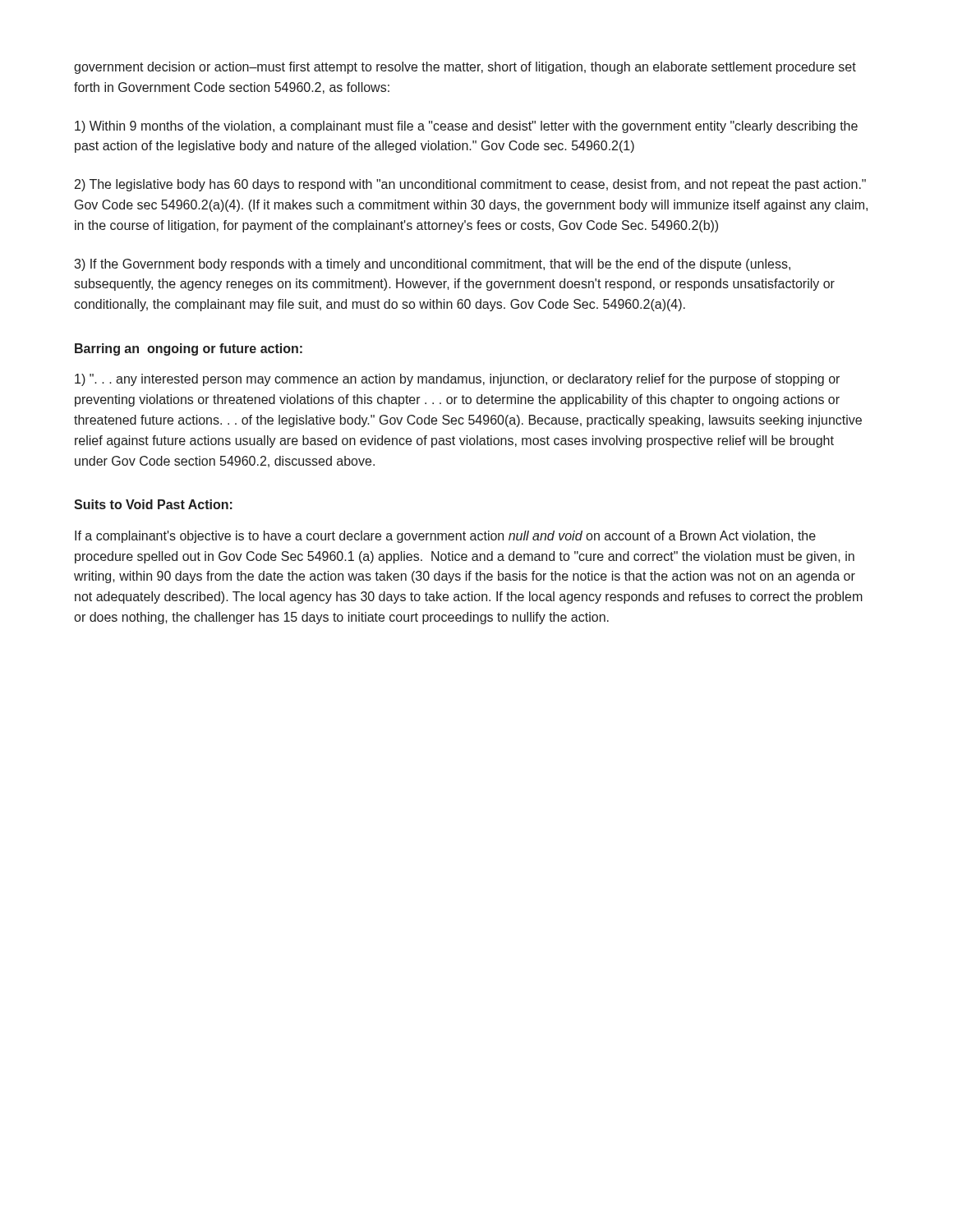The image size is (953, 1232).
Task: Select the text block starting "Suits to Void Past Action:"
Action: tap(154, 505)
